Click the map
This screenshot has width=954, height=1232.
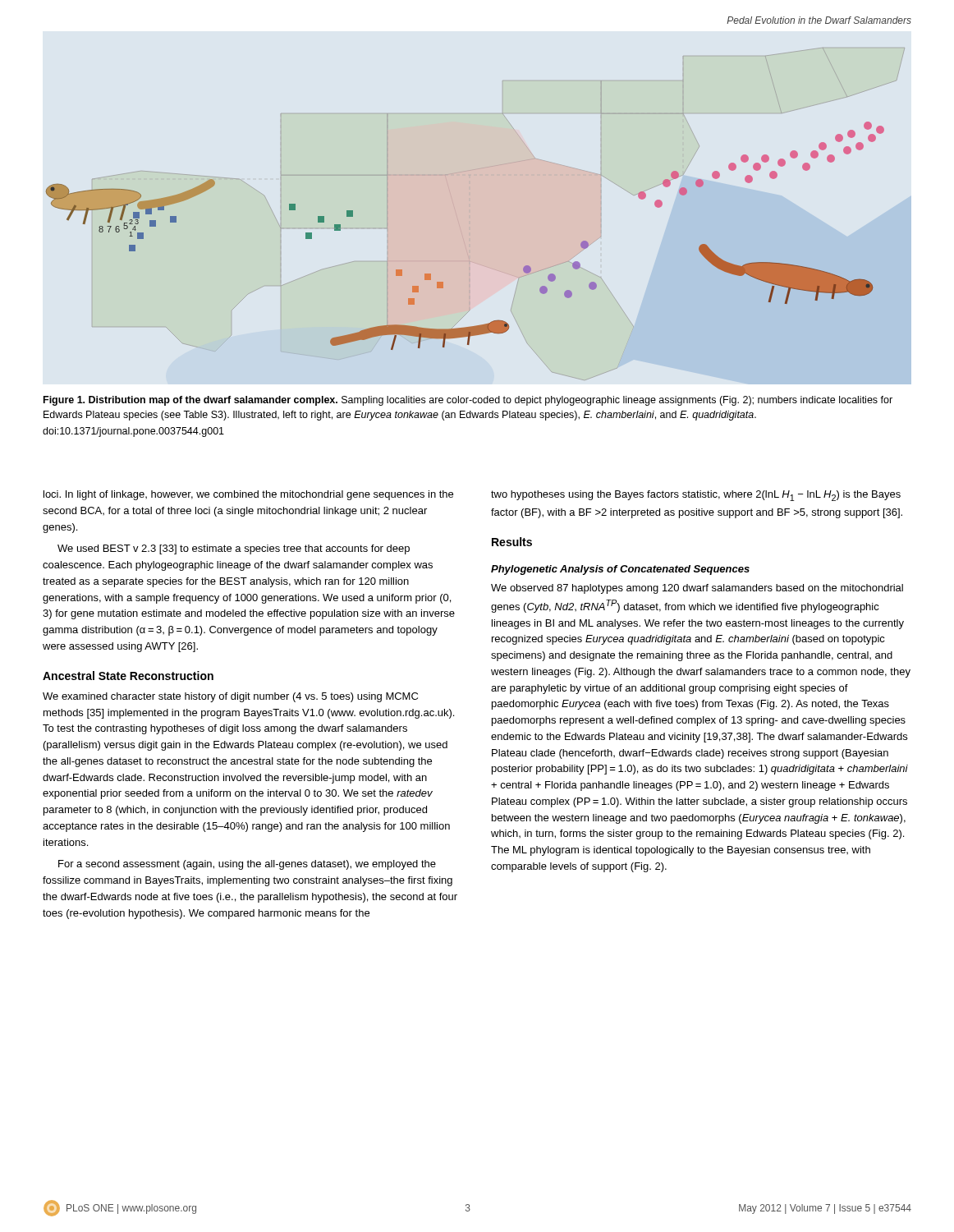point(477,208)
